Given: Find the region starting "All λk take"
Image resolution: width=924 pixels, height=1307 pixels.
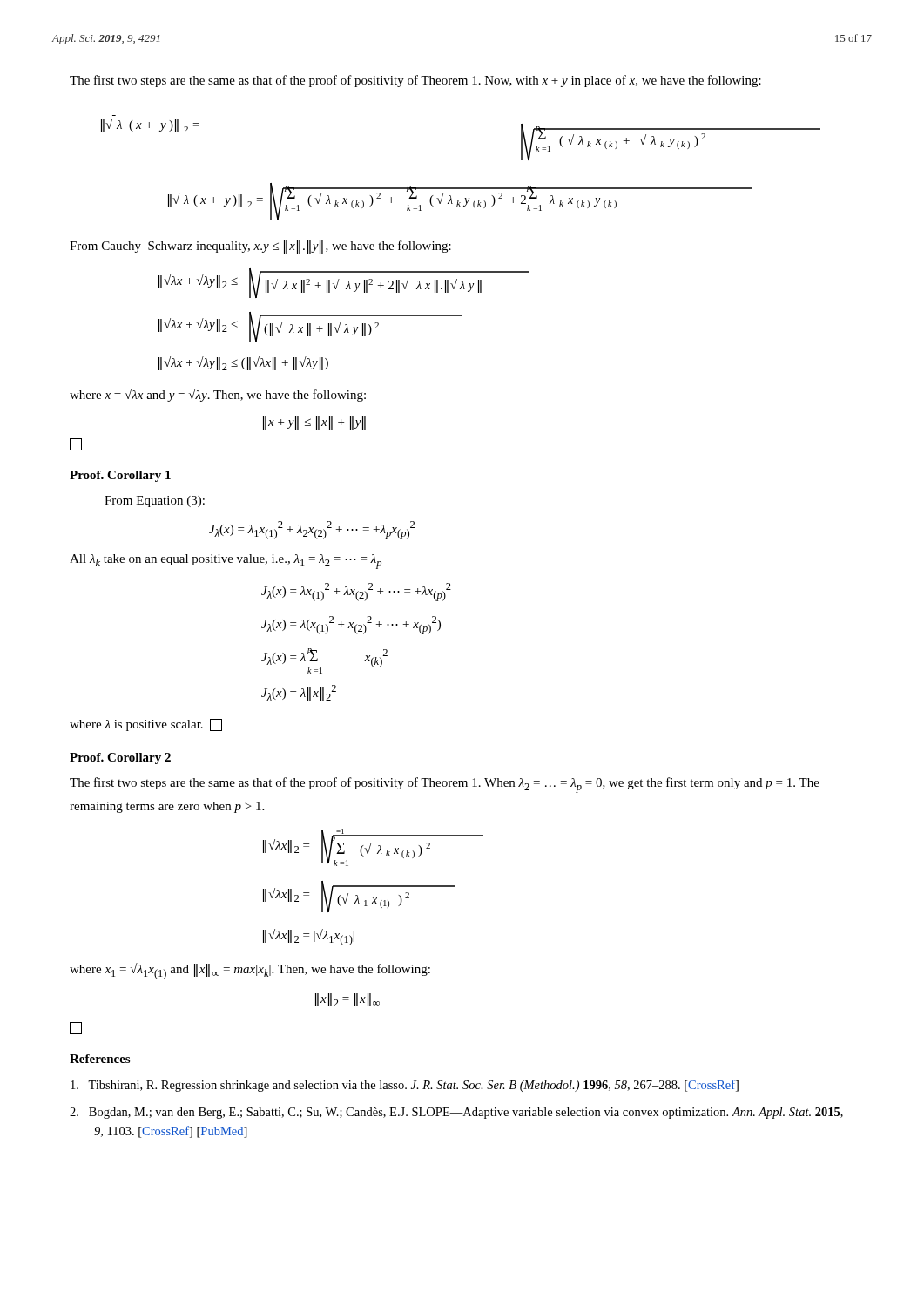Looking at the screenshot, I should tap(226, 560).
